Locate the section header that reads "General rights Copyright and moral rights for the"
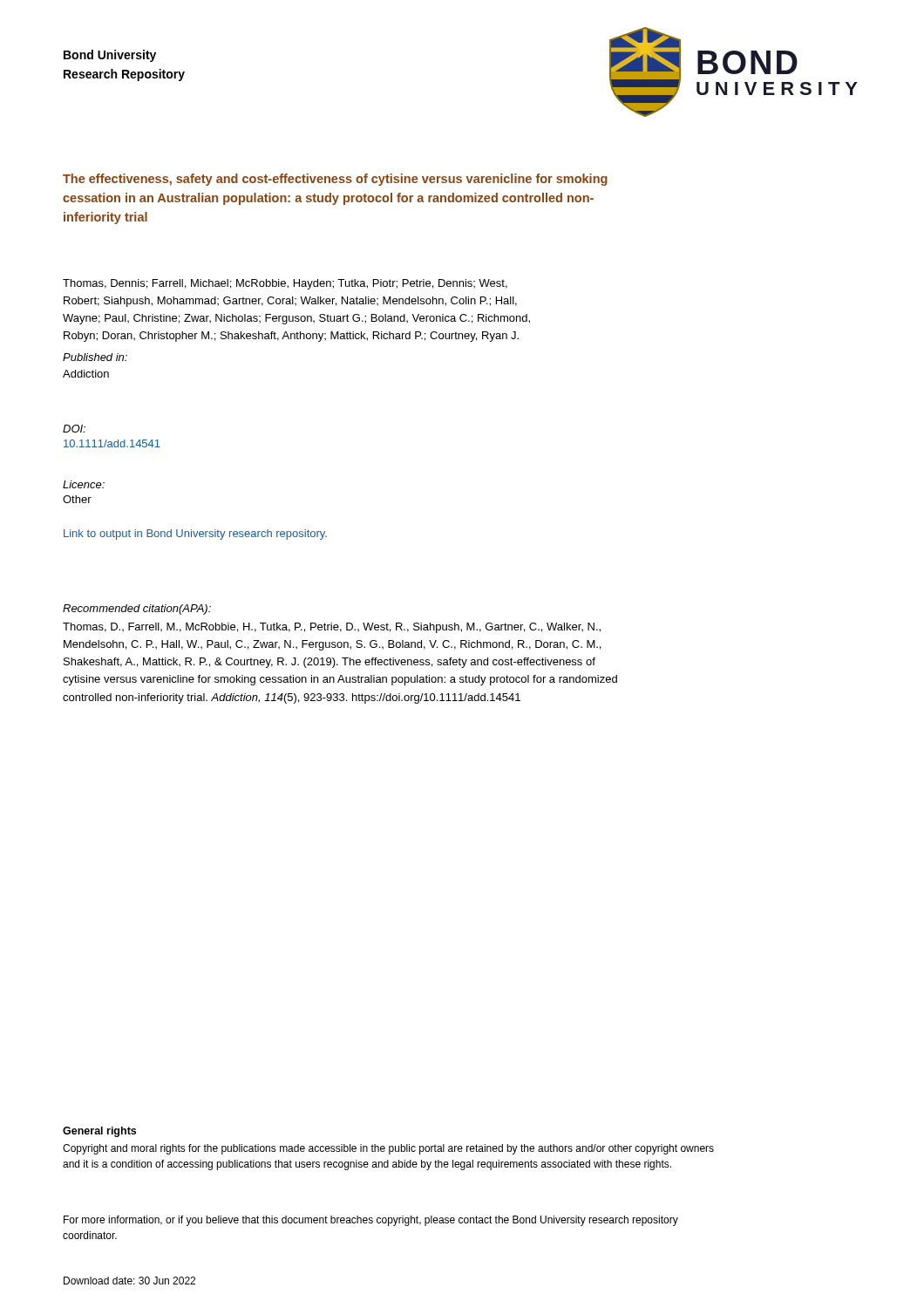The height and width of the screenshot is (1308, 924). [462, 1148]
